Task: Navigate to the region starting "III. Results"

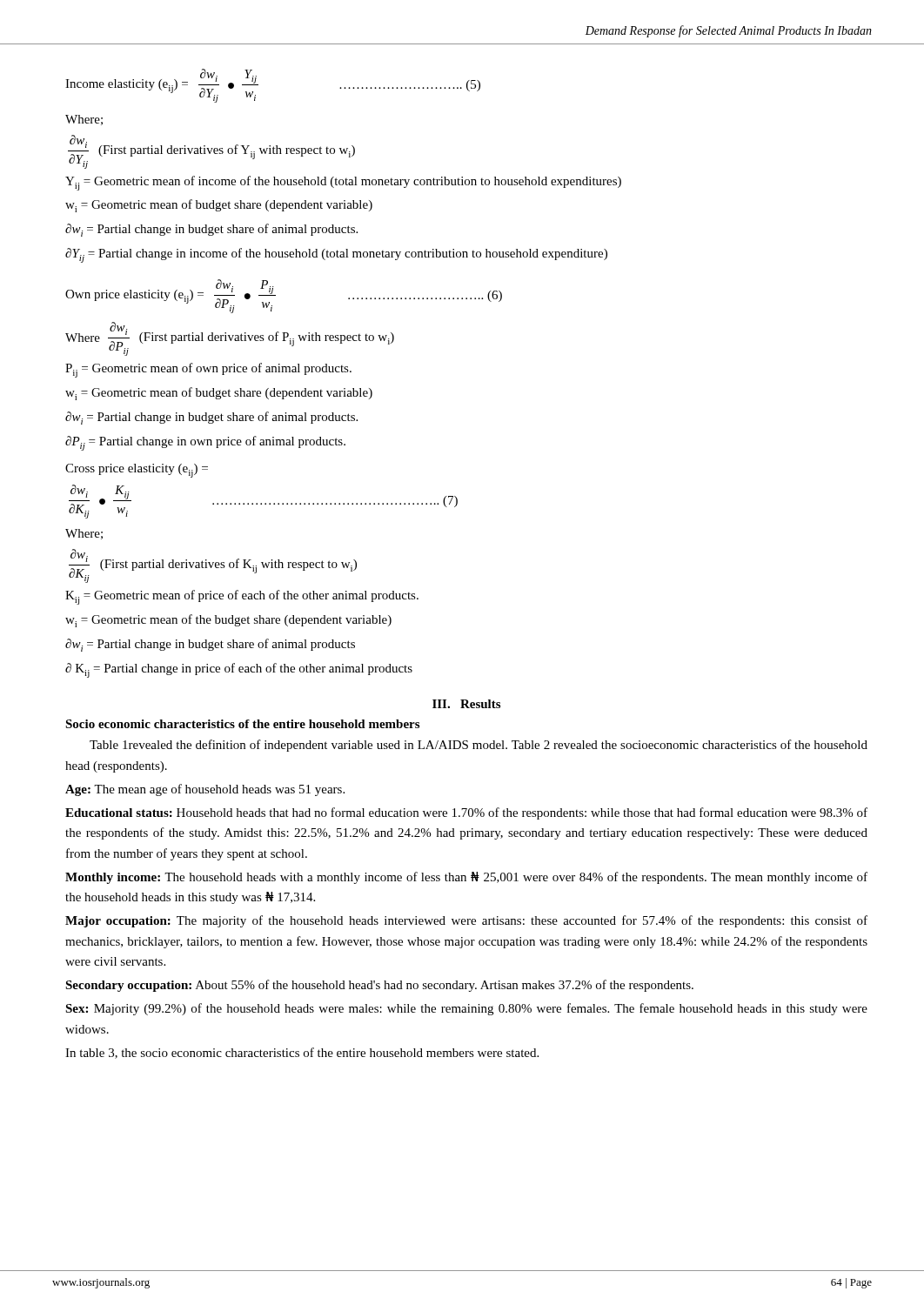Action: click(466, 704)
